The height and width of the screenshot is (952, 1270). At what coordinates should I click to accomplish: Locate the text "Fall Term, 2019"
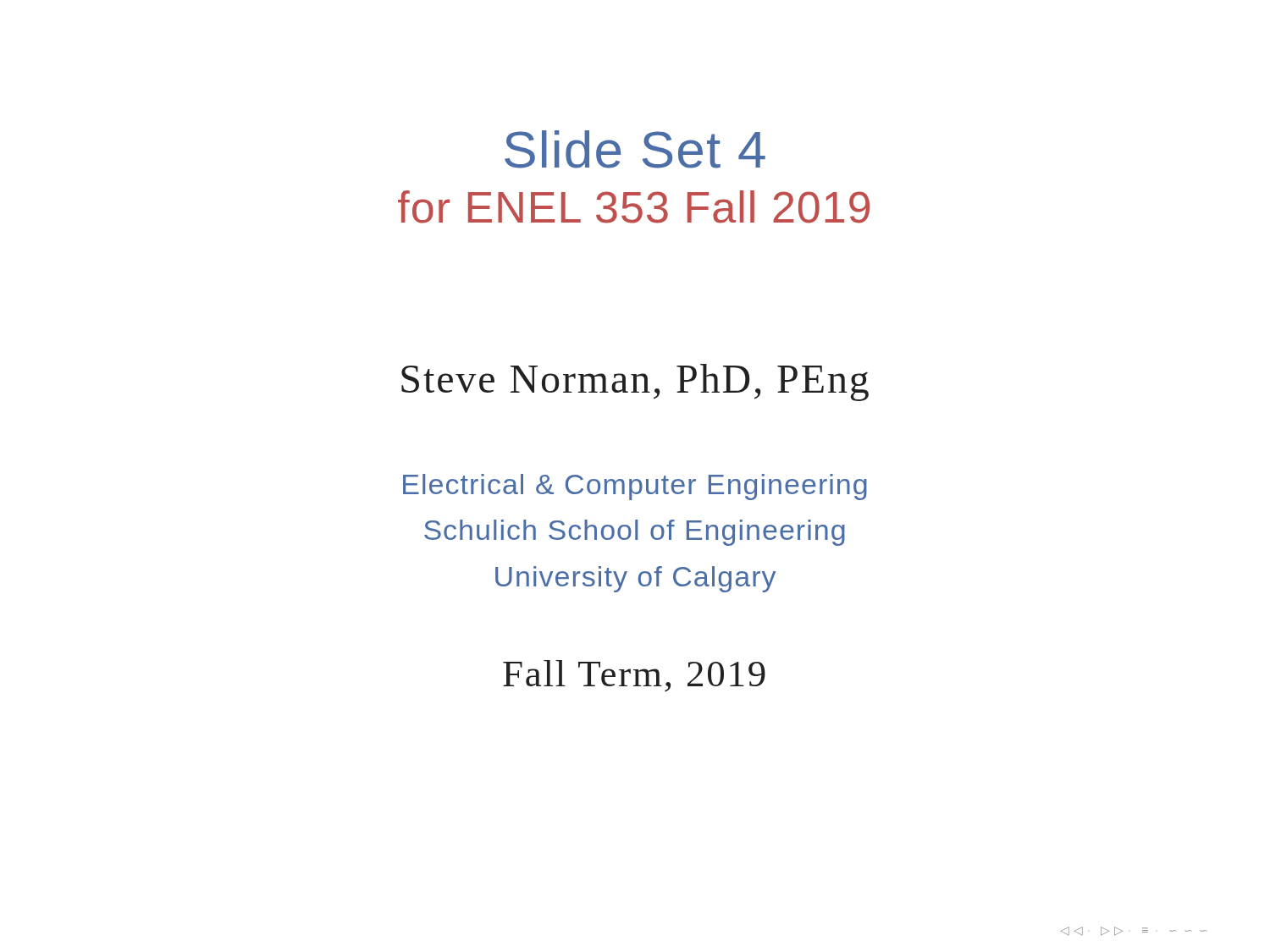coord(635,674)
